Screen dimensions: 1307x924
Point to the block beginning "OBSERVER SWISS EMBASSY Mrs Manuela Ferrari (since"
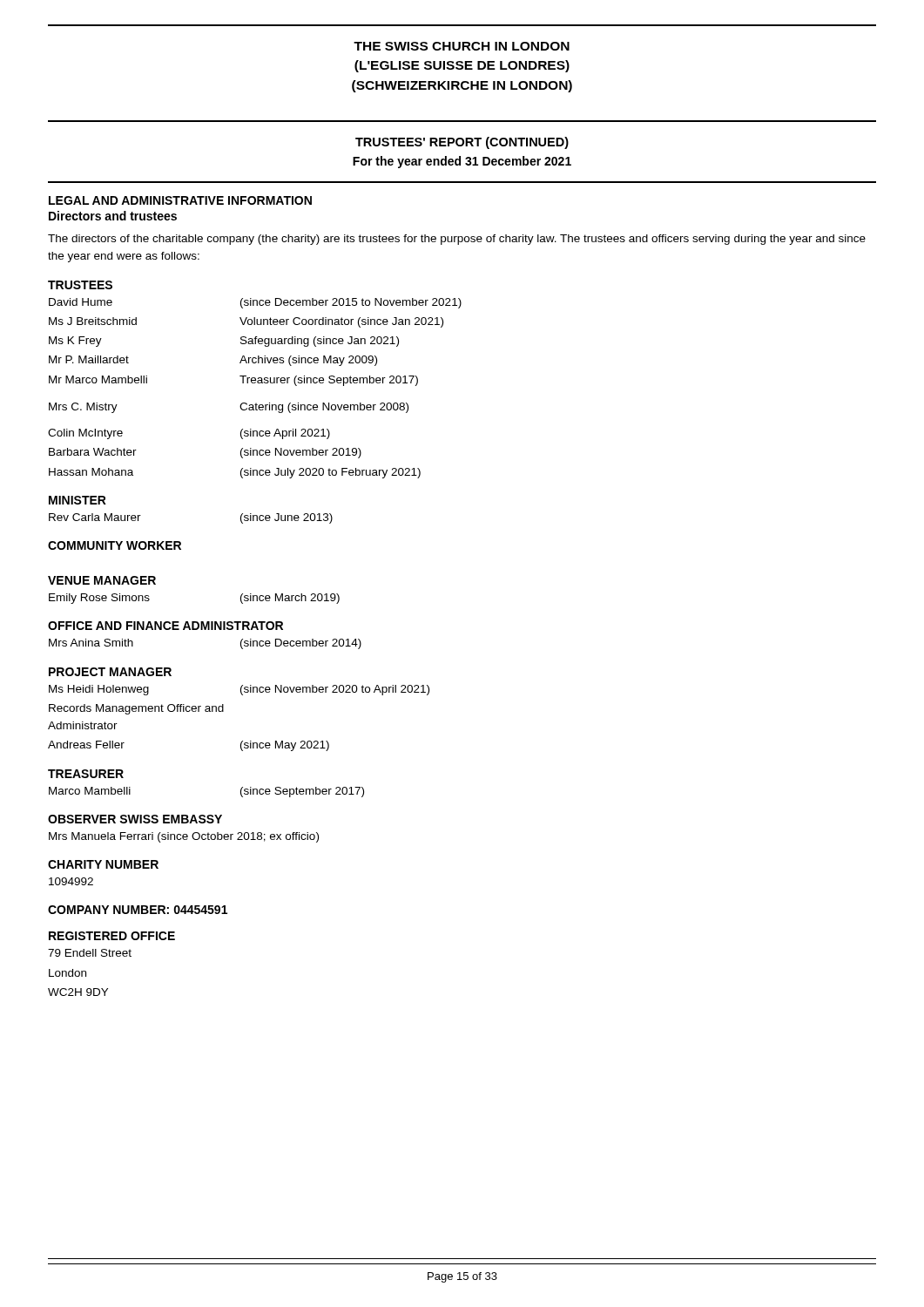135,819
